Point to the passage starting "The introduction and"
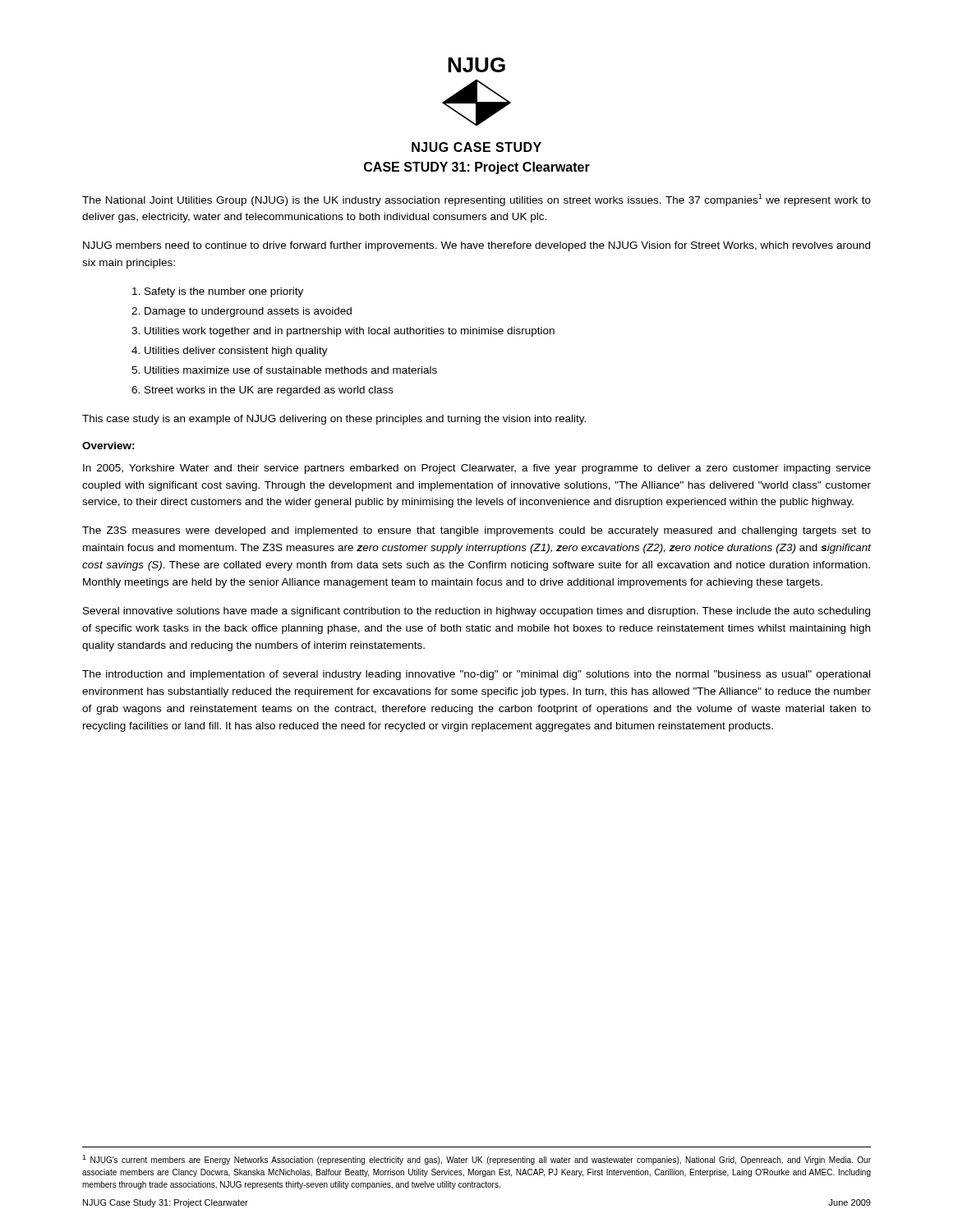 pos(476,700)
